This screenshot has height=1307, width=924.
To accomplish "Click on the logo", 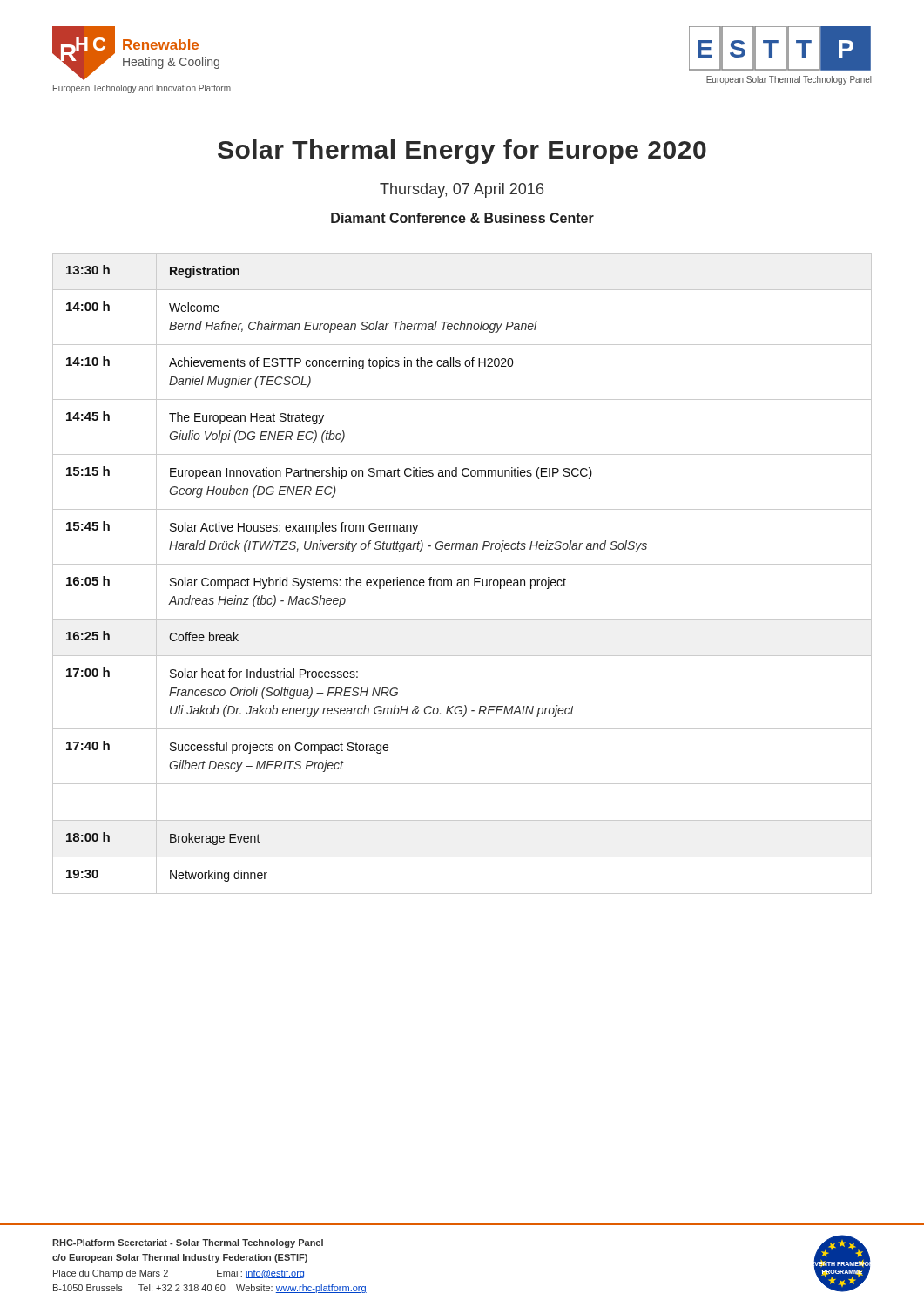I will [x=842, y=1265].
